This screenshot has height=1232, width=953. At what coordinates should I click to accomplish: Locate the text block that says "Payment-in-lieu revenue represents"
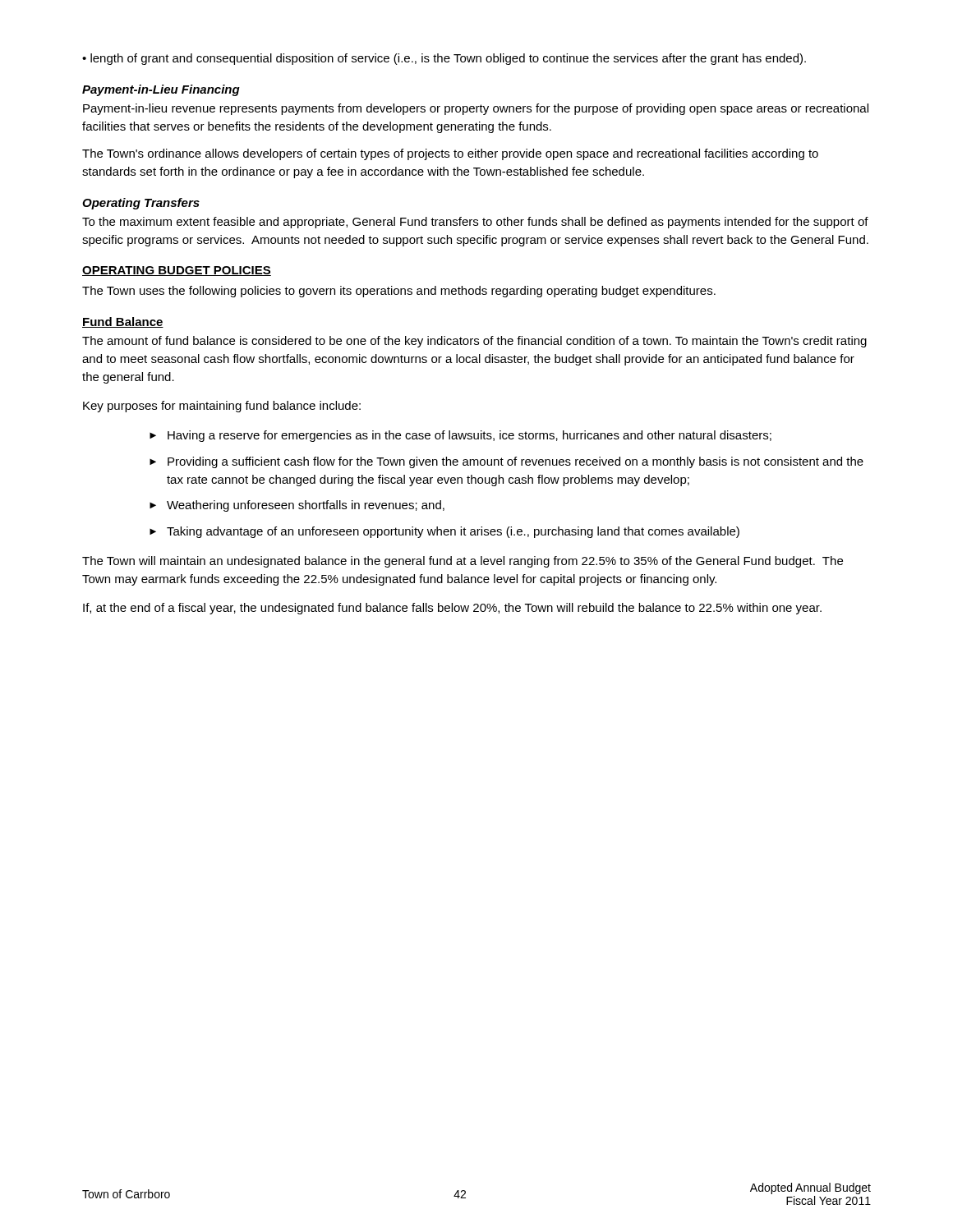476,117
